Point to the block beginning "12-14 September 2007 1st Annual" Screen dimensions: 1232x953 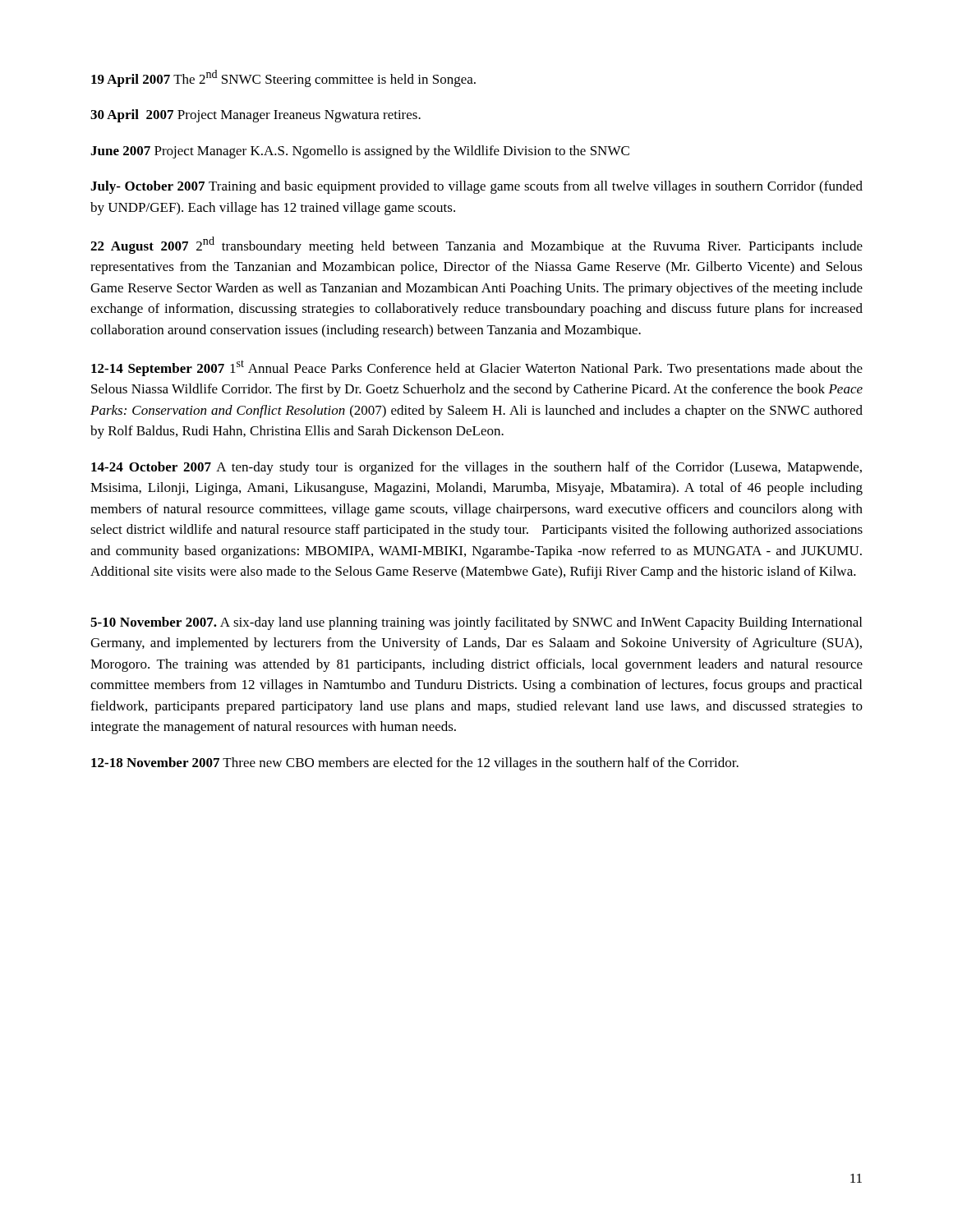pyautogui.click(x=476, y=398)
